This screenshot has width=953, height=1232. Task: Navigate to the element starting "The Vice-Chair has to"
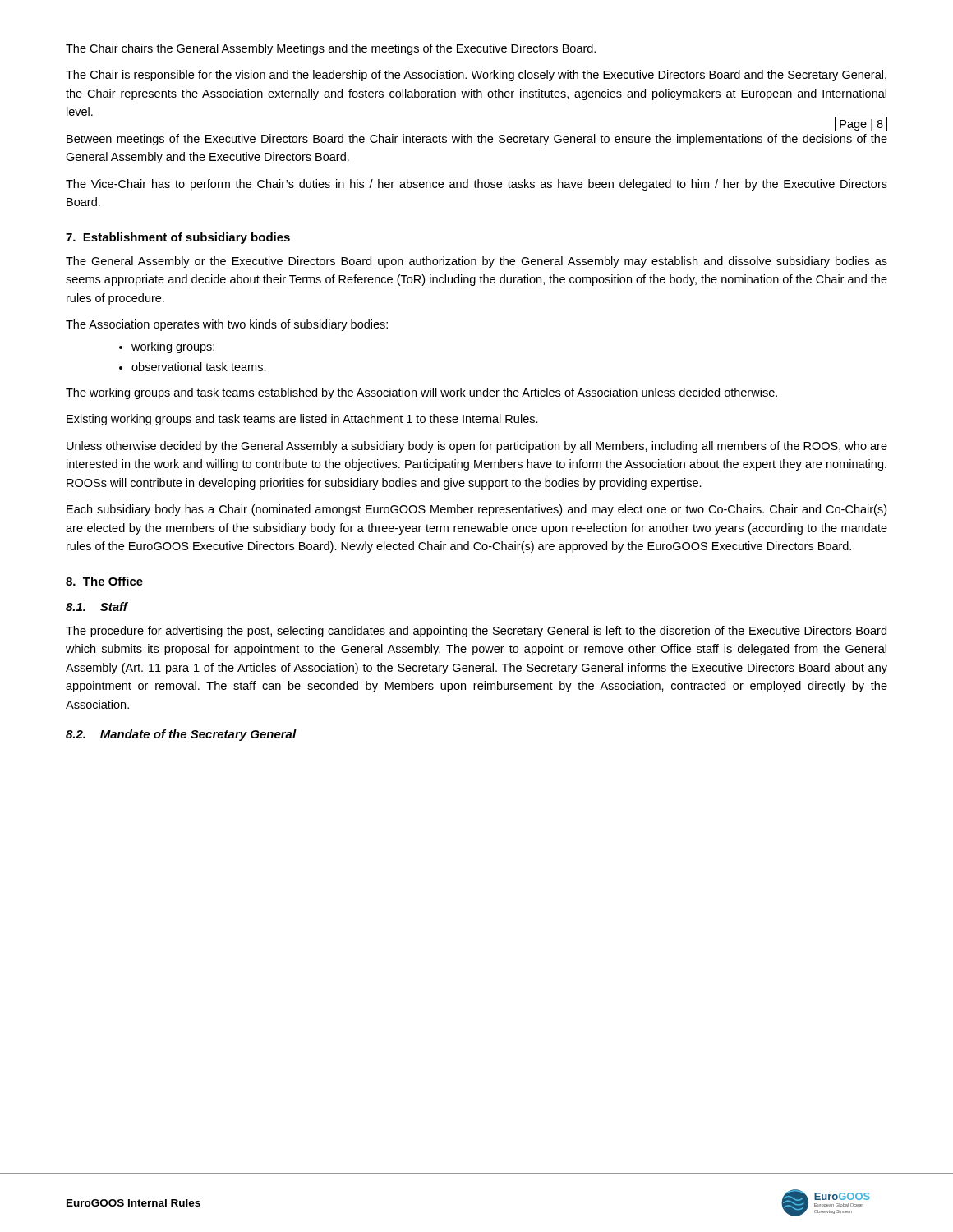[476, 193]
